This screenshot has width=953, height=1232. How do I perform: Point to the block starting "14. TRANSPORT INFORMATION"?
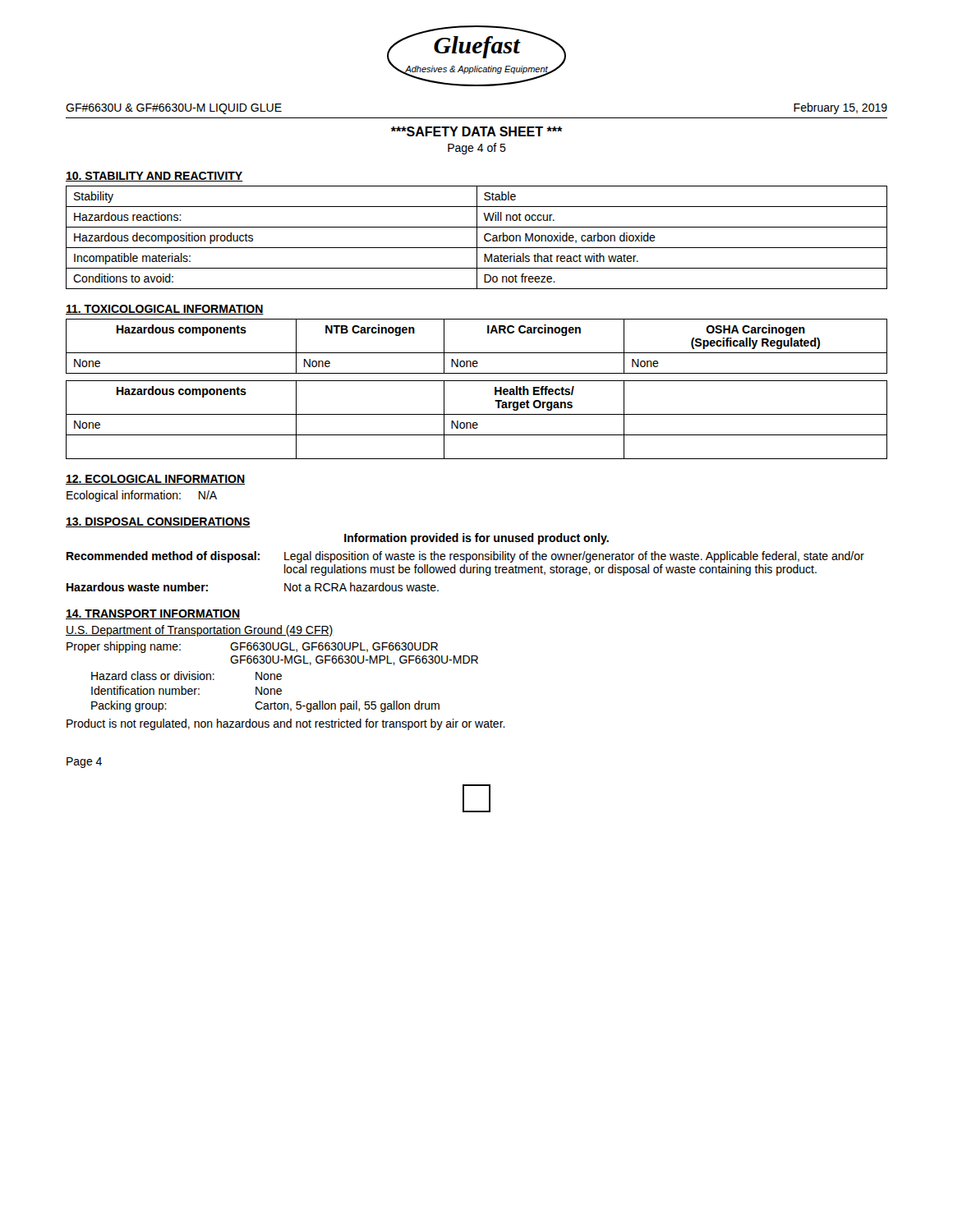[153, 614]
